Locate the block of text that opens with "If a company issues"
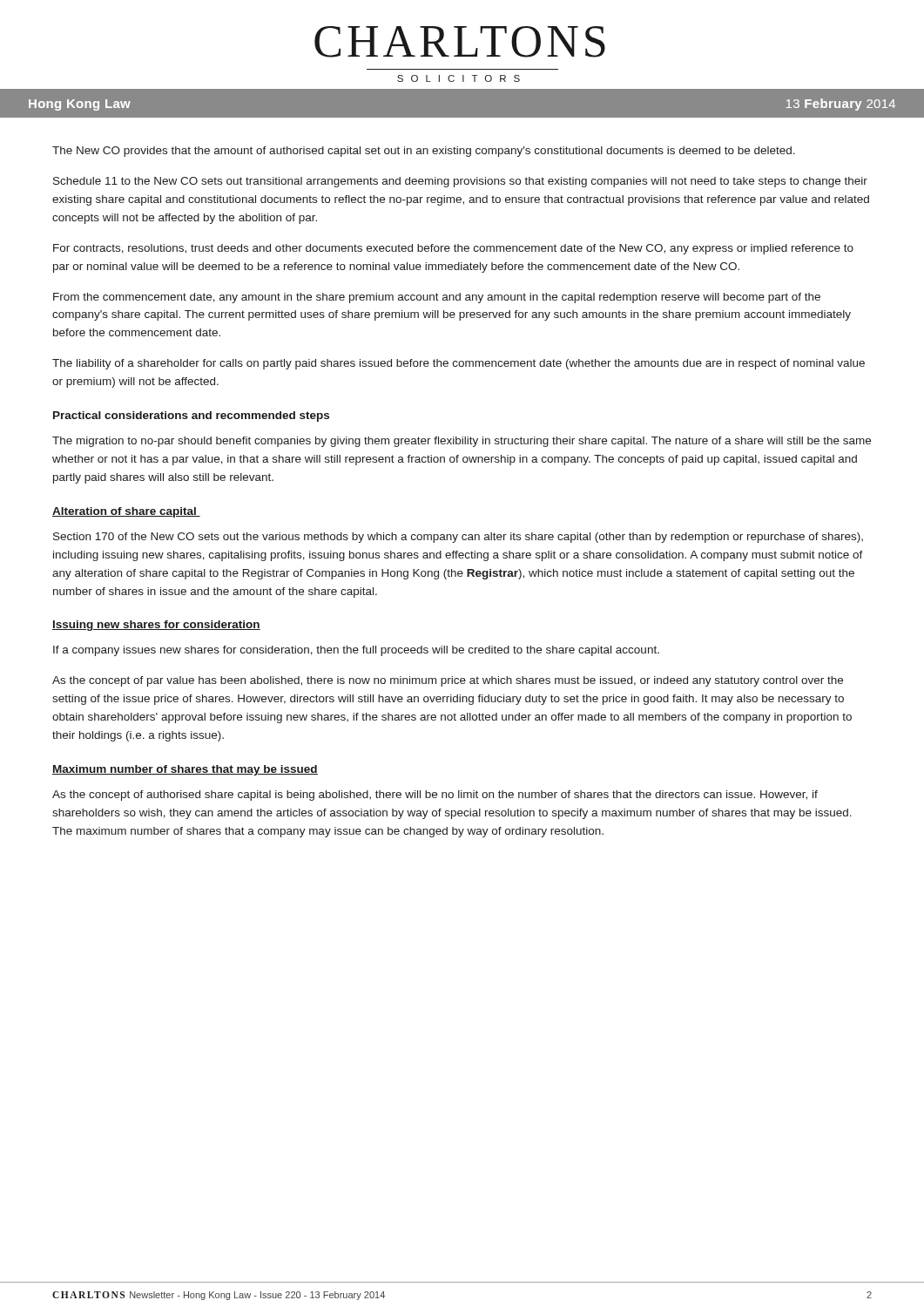This screenshot has width=924, height=1307. pos(356,650)
